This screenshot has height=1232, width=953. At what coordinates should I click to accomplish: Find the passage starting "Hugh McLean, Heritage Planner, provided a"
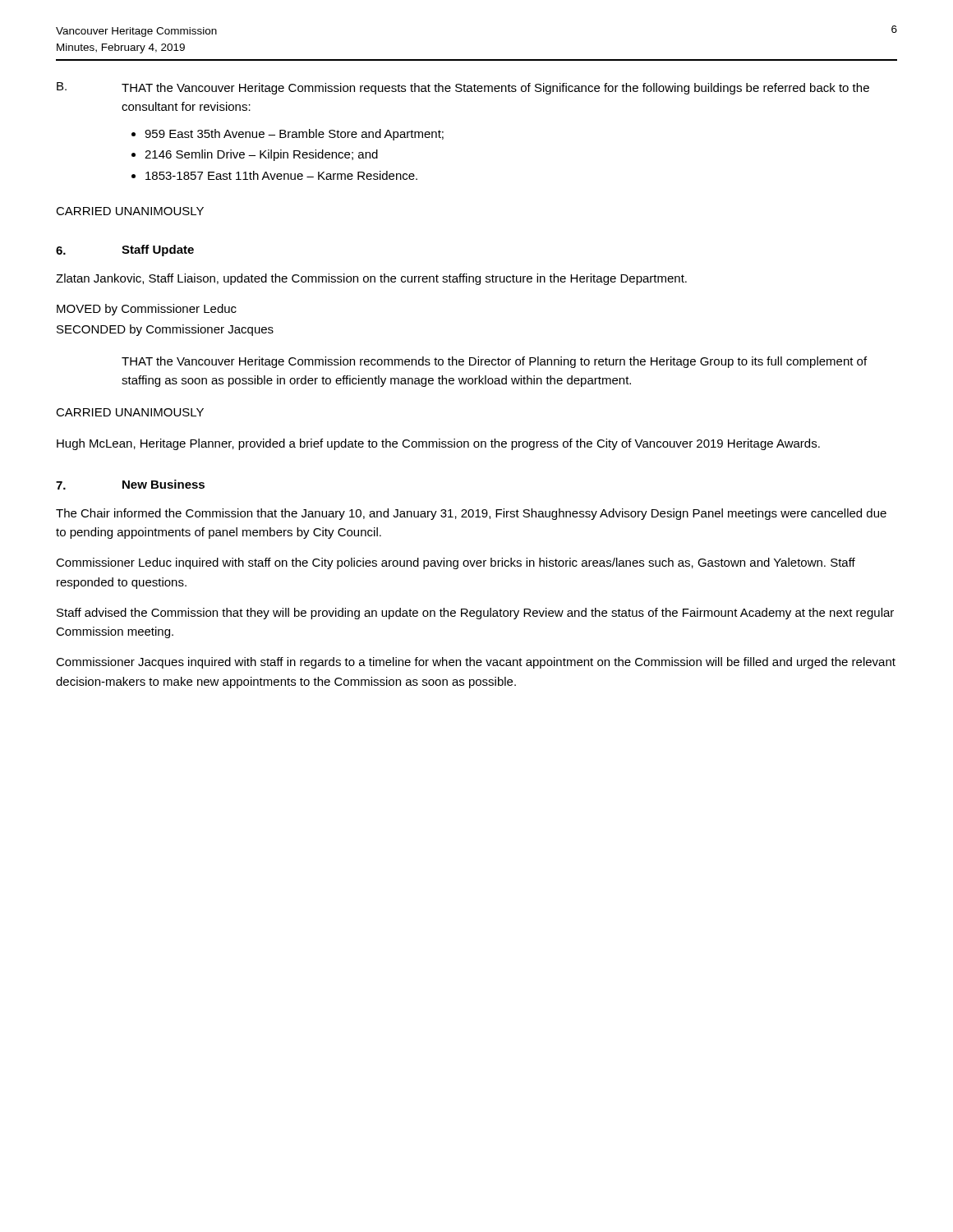(x=438, y=443)
